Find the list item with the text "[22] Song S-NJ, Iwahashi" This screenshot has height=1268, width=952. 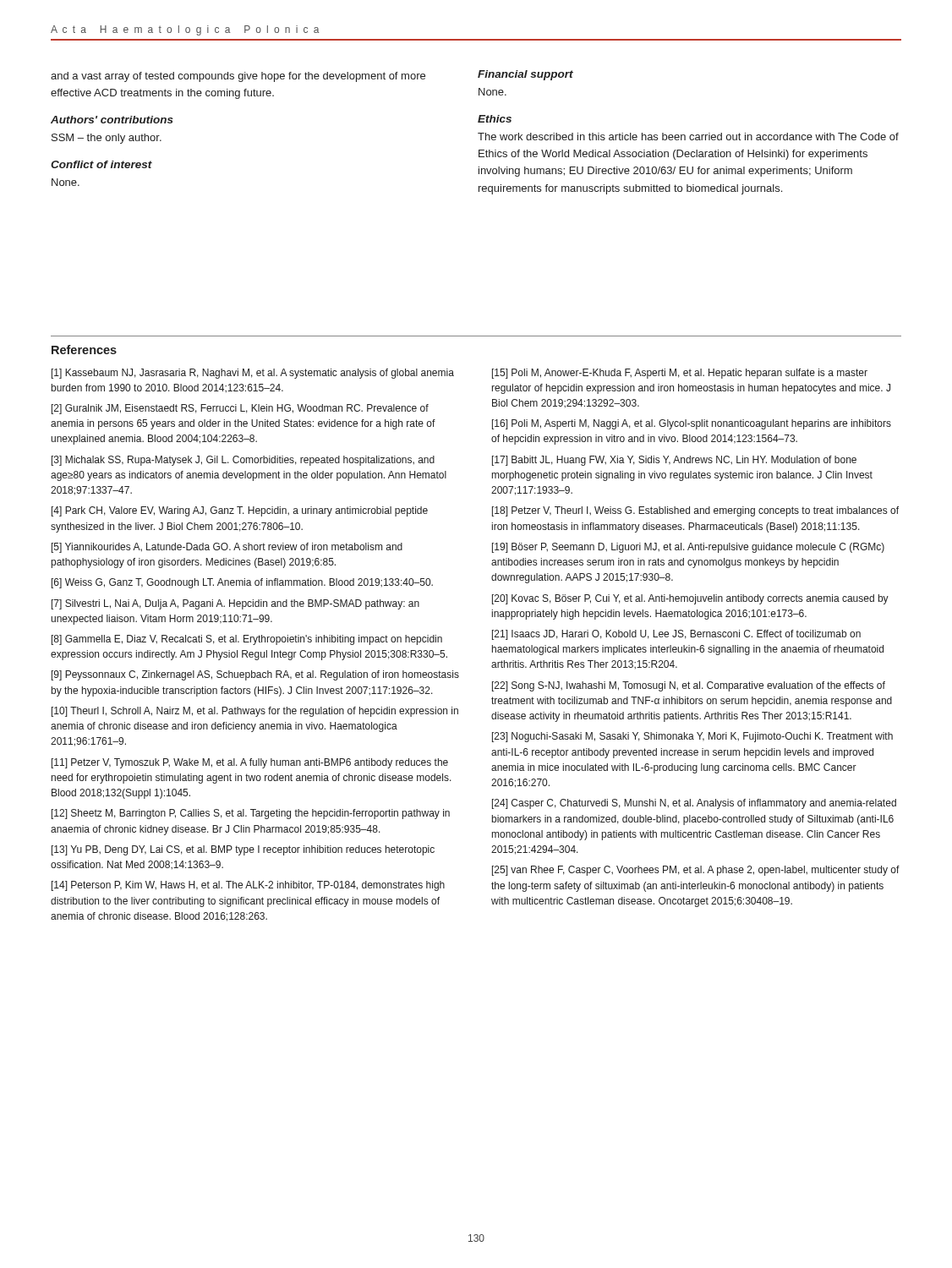[x=692, y=701]
